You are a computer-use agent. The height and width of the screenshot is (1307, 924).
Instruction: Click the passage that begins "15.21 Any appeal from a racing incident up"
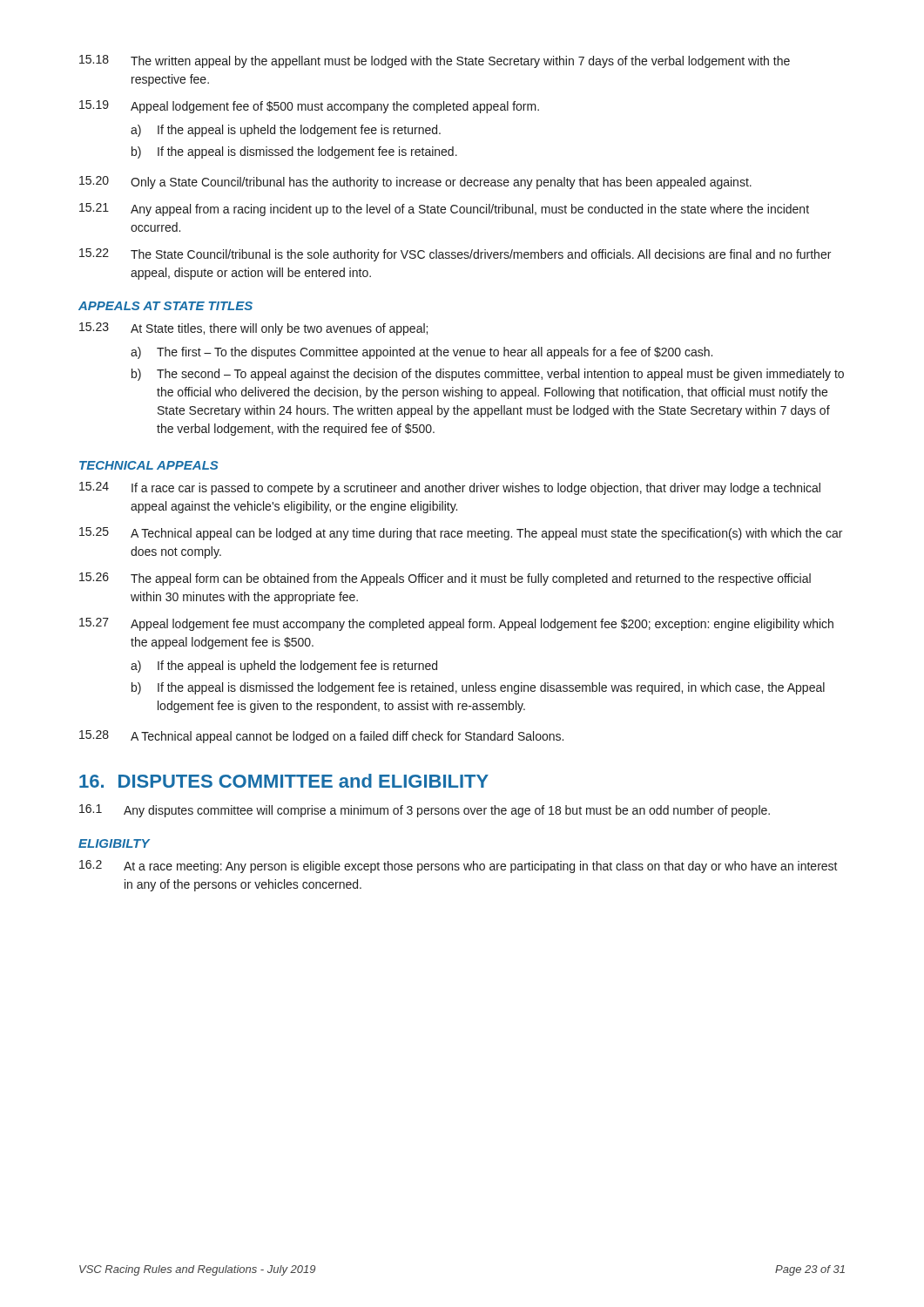[x=462, y=219]
